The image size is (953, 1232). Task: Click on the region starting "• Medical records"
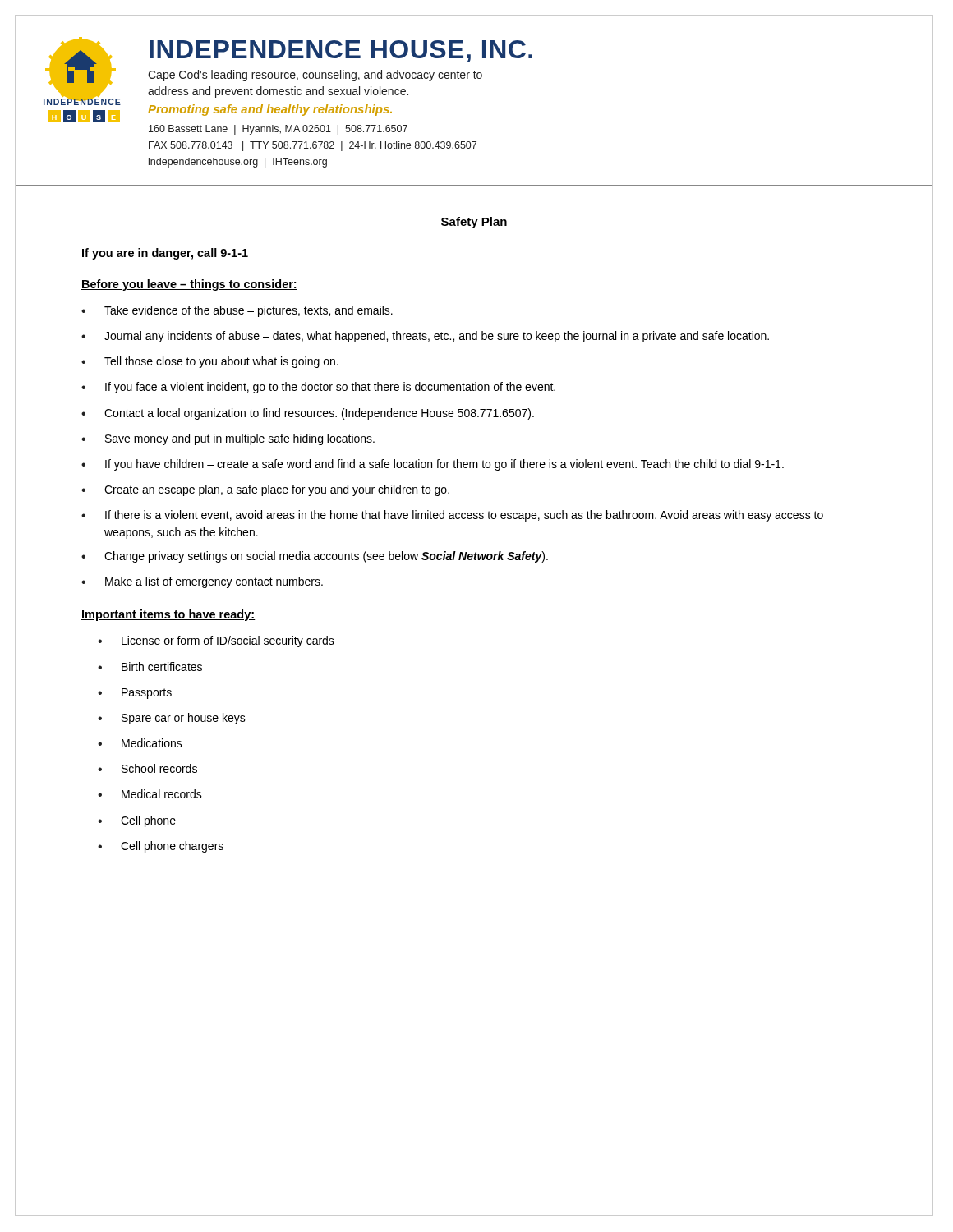150,794
